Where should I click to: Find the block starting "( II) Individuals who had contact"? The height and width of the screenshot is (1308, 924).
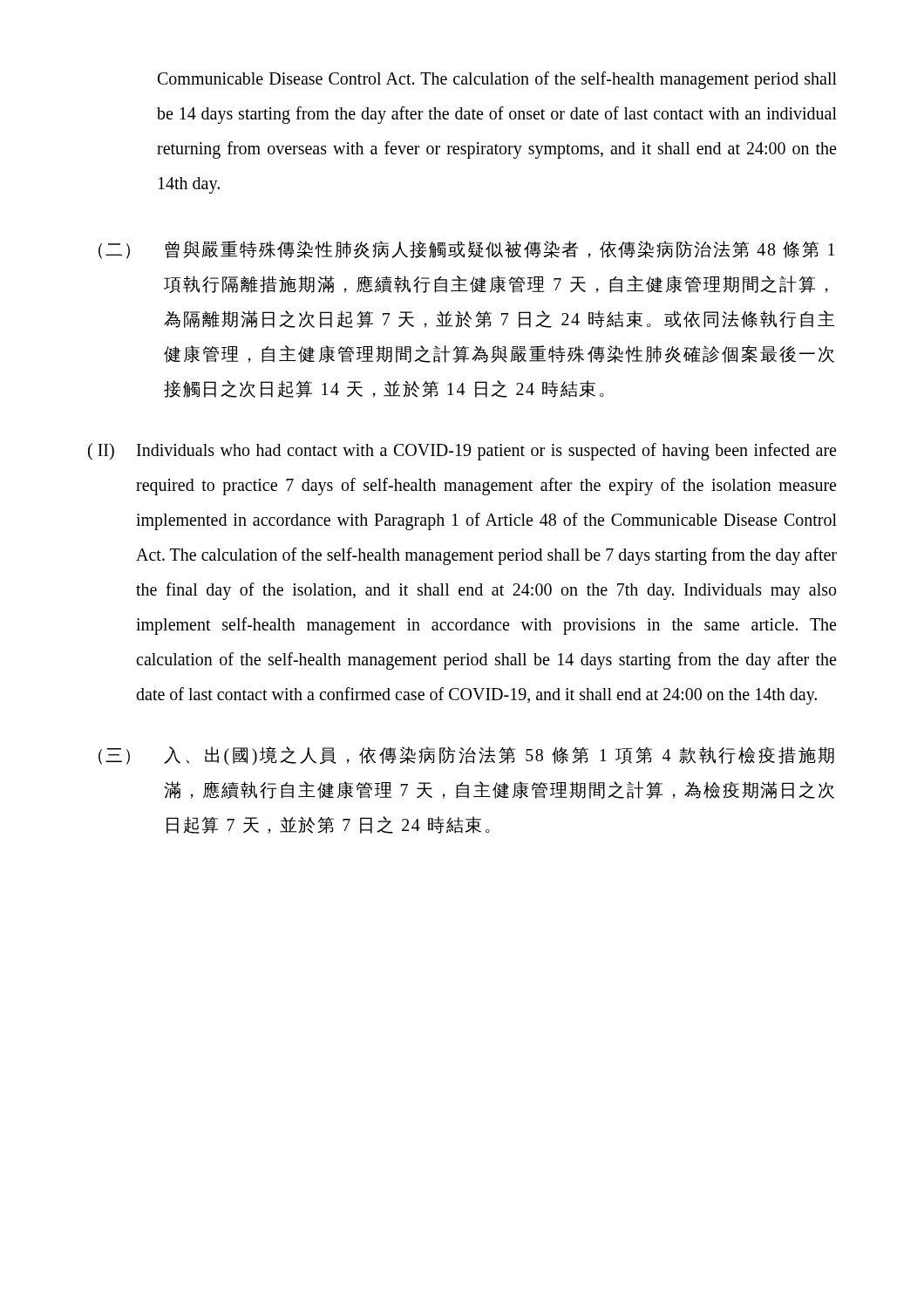coord(462,452)
